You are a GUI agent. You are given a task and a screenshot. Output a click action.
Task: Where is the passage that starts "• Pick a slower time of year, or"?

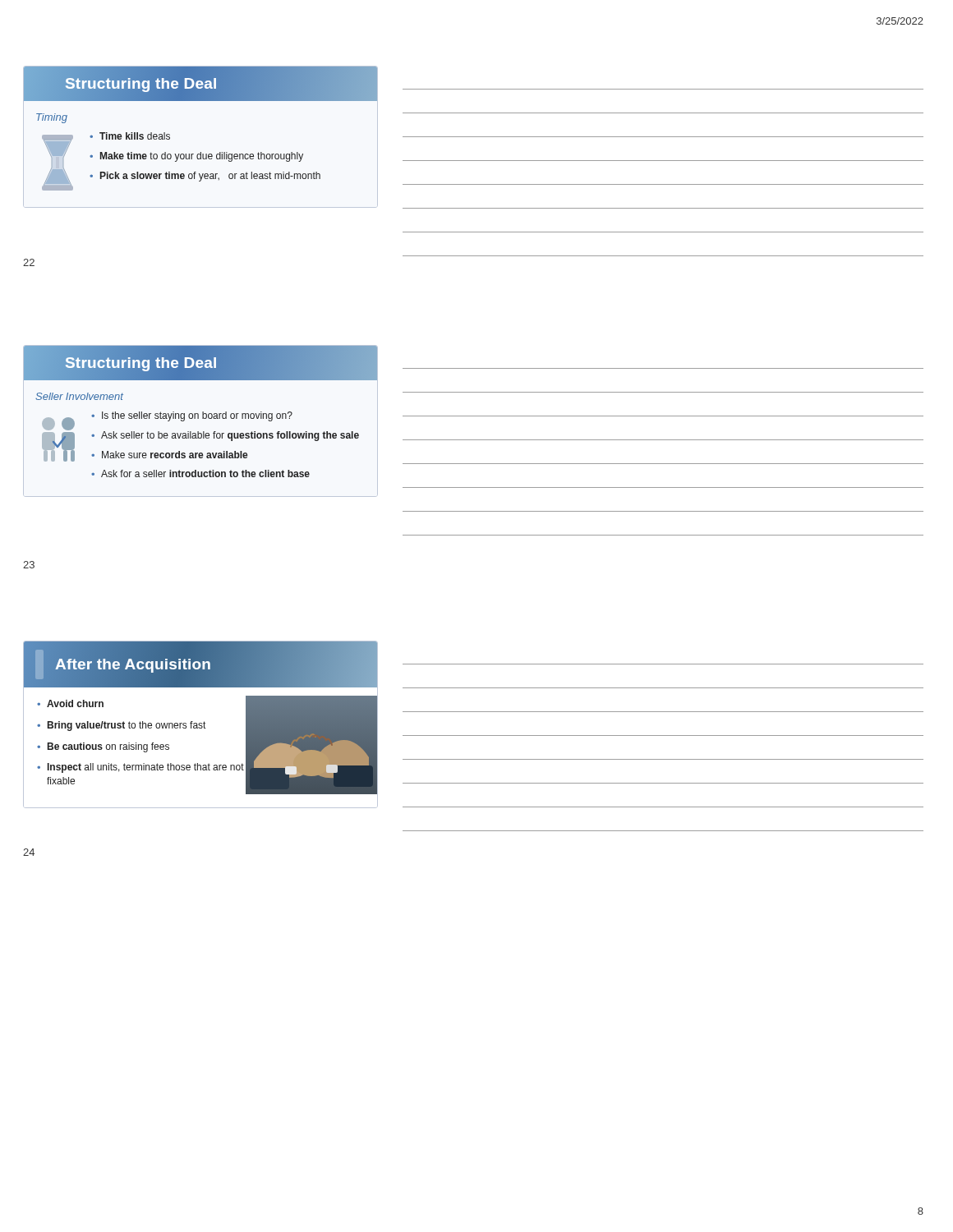pos(205,176)
